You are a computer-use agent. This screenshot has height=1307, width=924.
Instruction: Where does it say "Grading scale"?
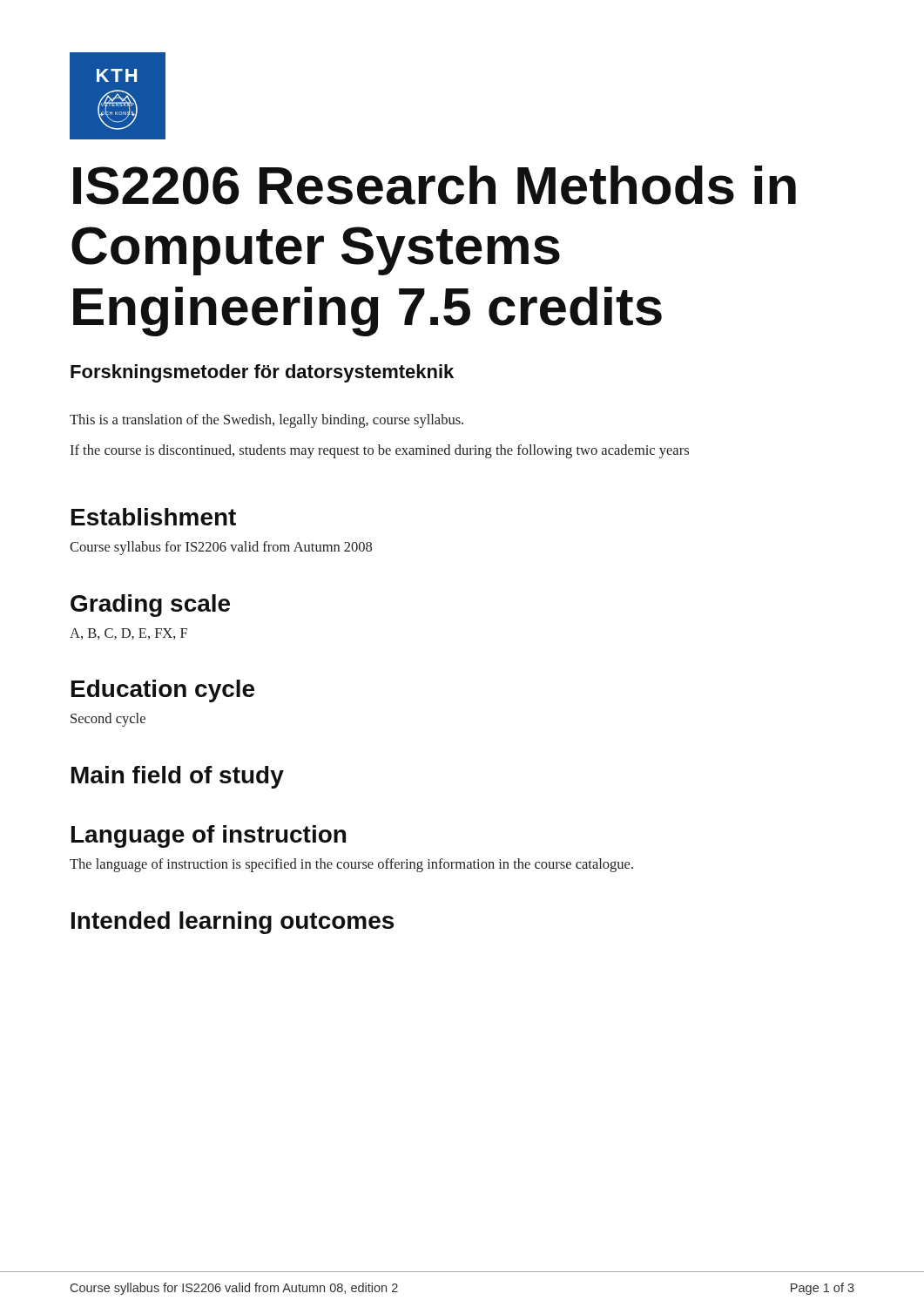[x=150, y=603]
